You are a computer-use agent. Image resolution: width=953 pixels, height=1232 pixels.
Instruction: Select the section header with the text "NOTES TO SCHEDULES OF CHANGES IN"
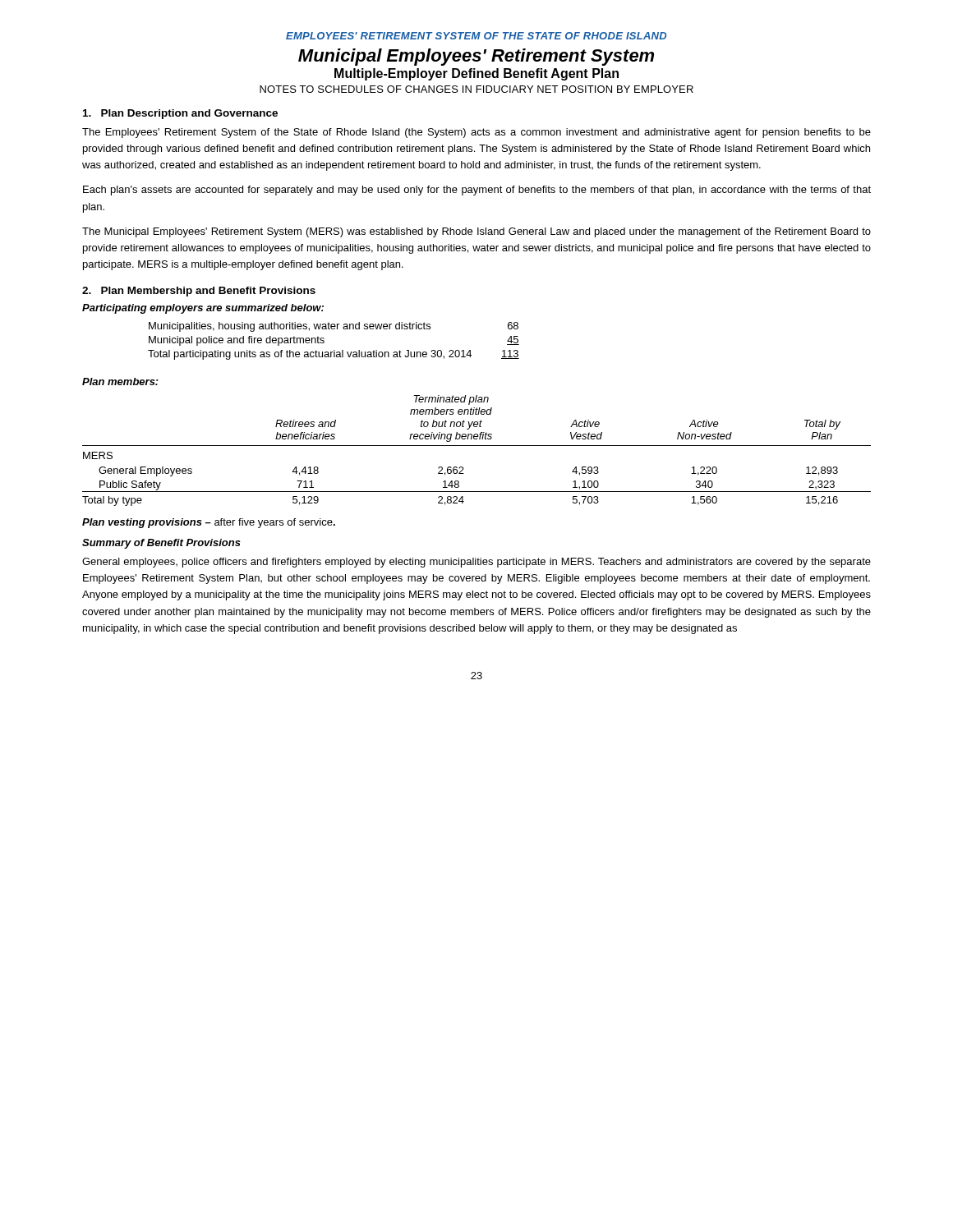pos(476,89)
